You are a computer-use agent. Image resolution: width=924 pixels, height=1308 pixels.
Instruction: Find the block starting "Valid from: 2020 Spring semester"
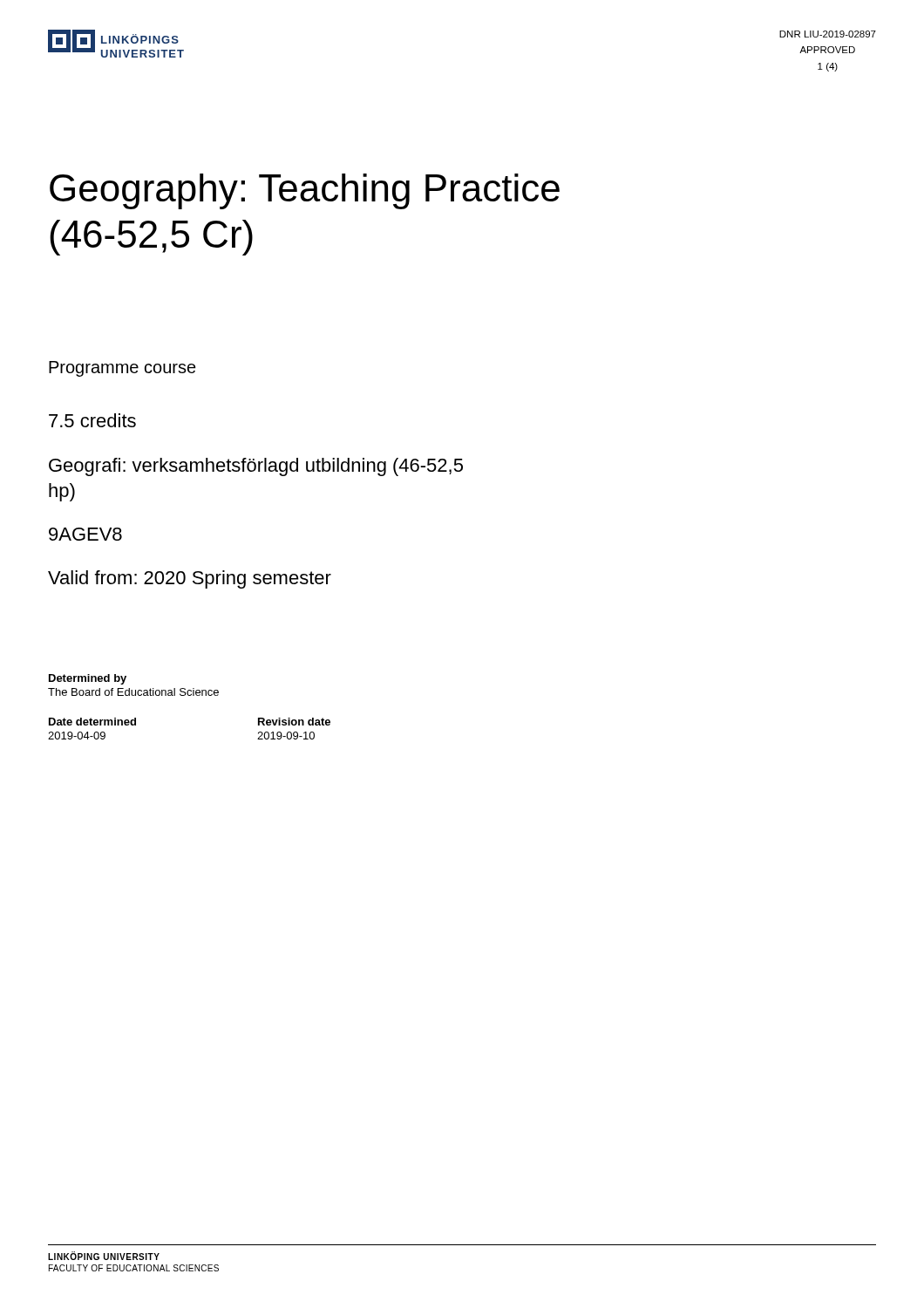[190, 578]
